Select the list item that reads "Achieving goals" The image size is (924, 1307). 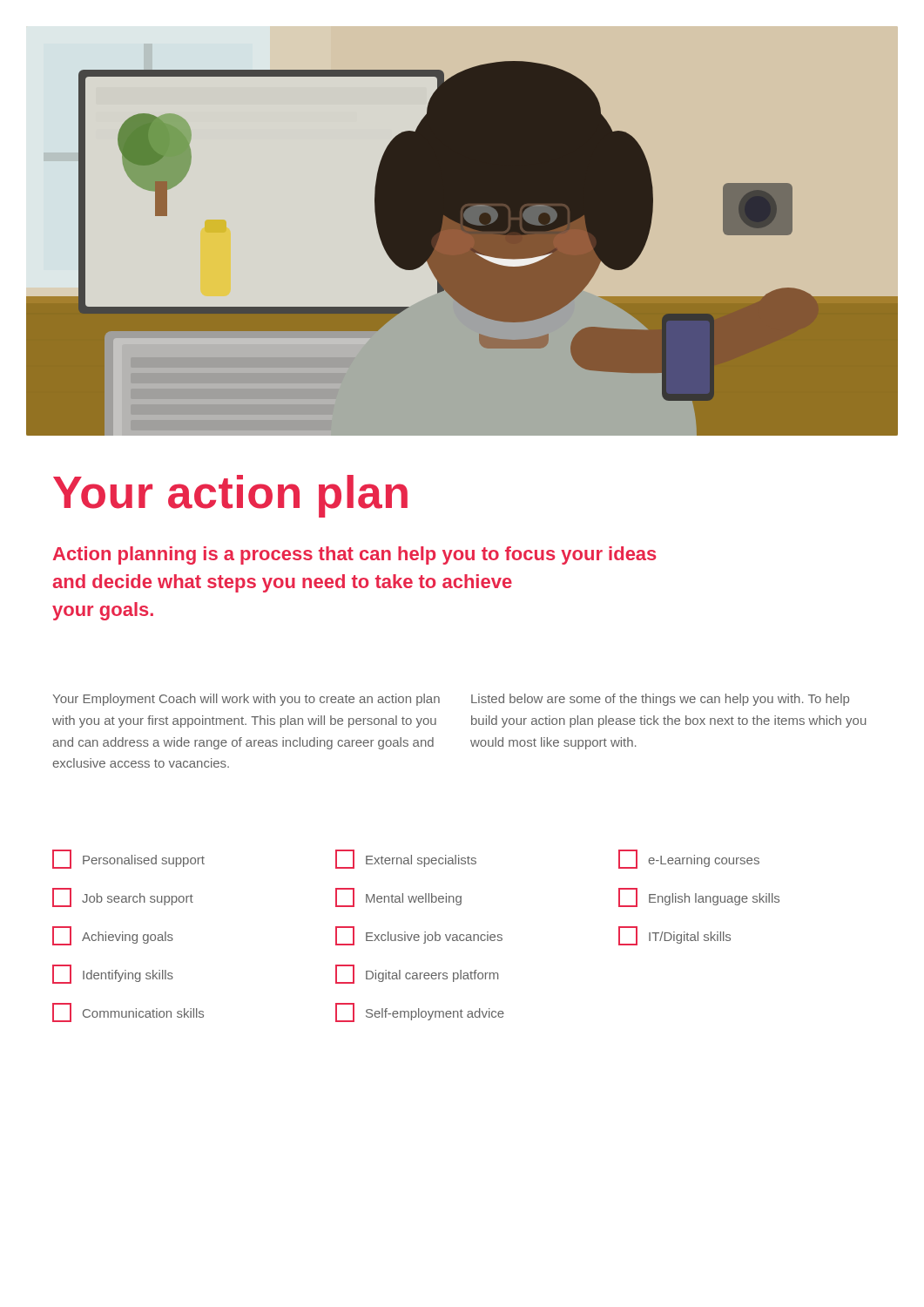pyautogui.click(x=113, y=936)
